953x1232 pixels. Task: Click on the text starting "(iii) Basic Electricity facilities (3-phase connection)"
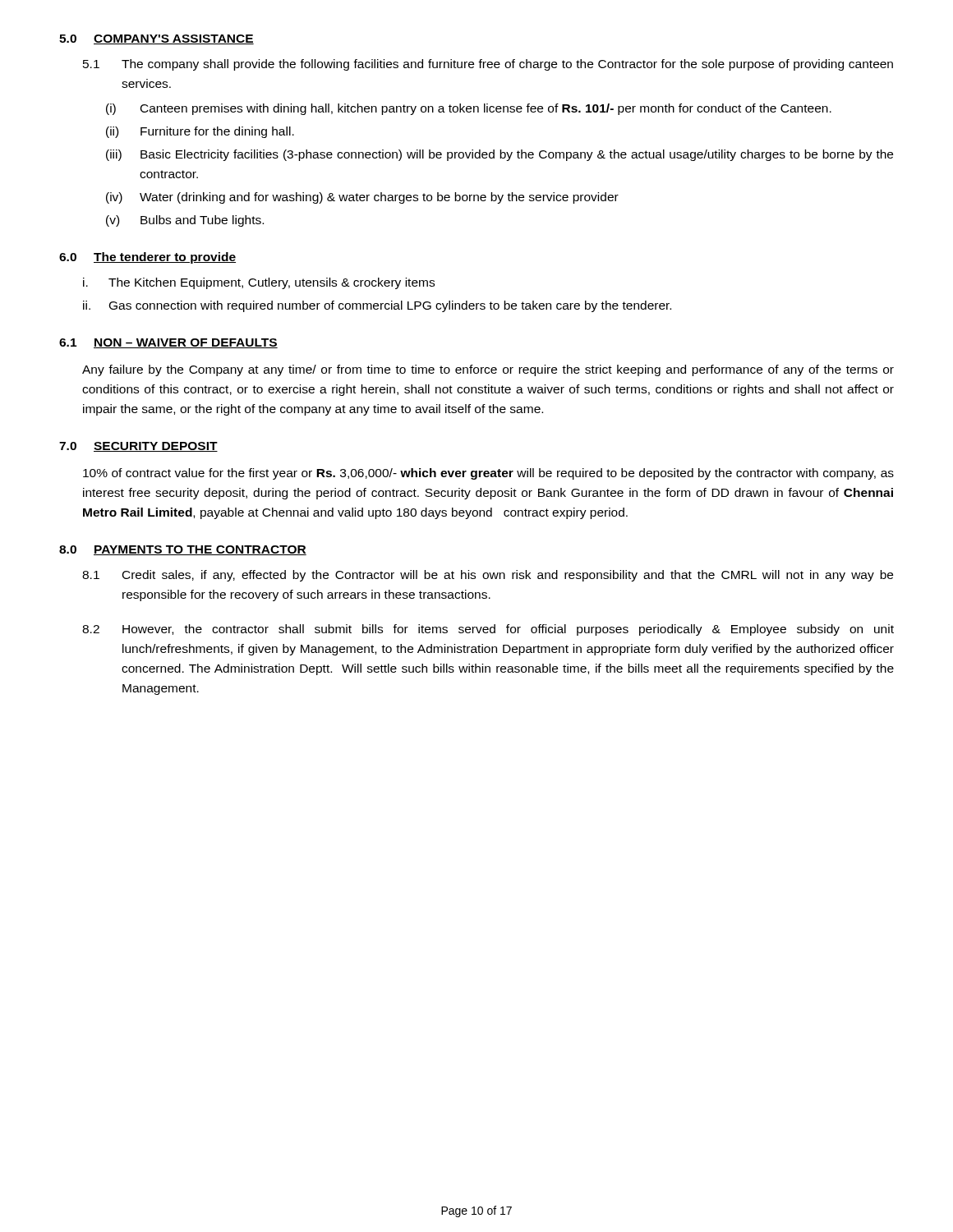[499, 164]
